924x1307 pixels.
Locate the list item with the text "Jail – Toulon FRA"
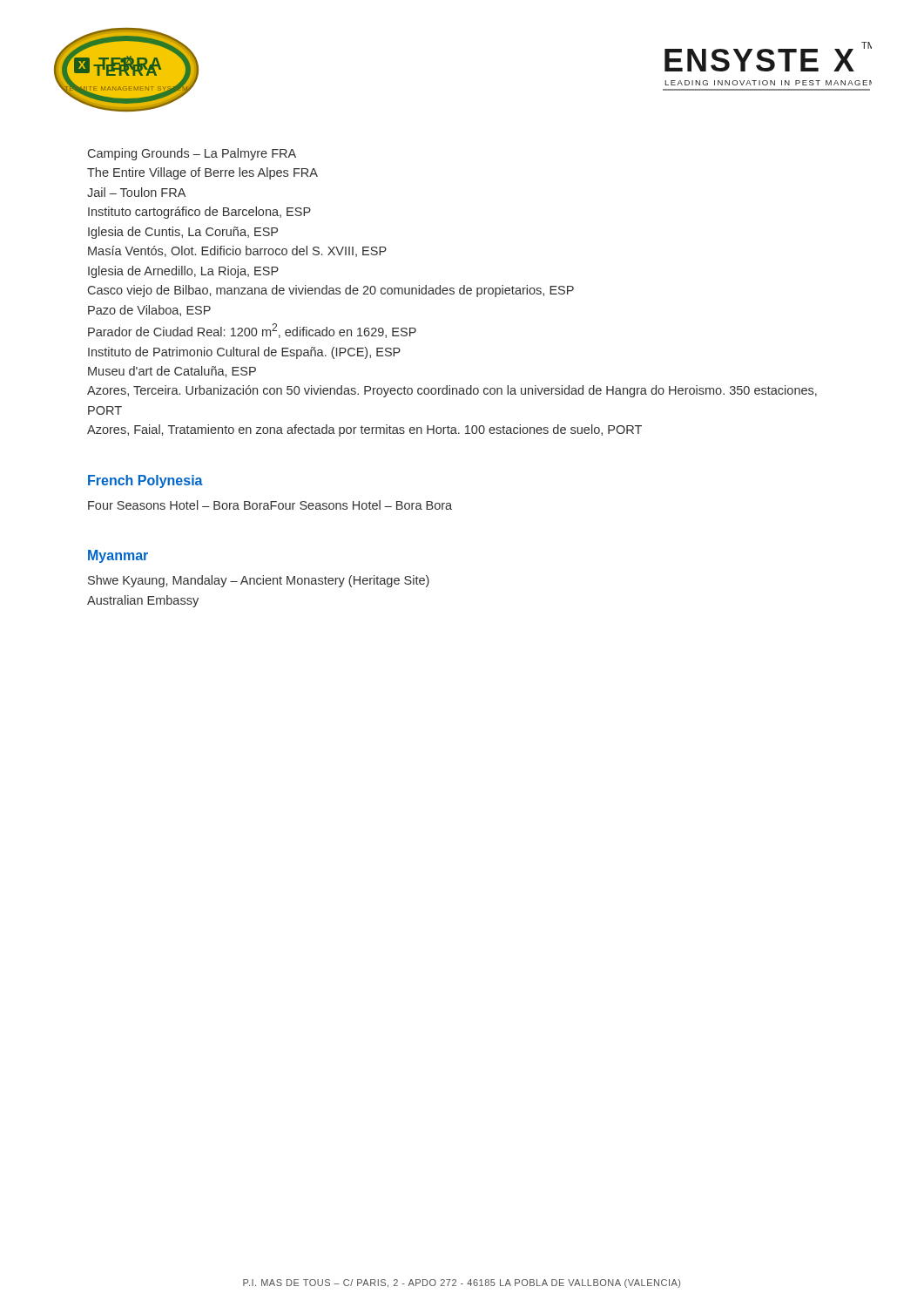136,193
